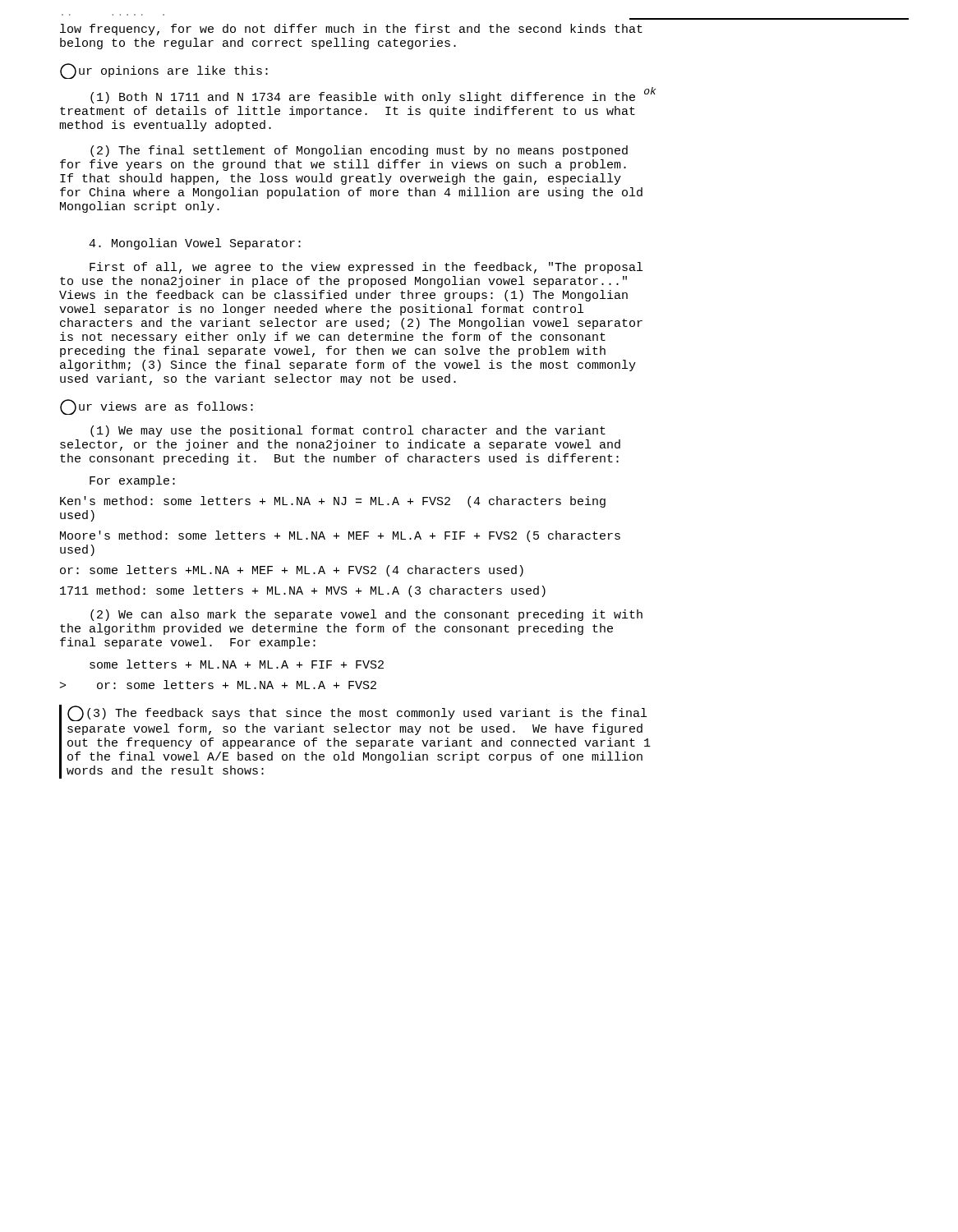958x1232 pixels.
Task: Locate the section header with the text "4. Mongolian Vowel Separator:"
Action: point(196,244)
